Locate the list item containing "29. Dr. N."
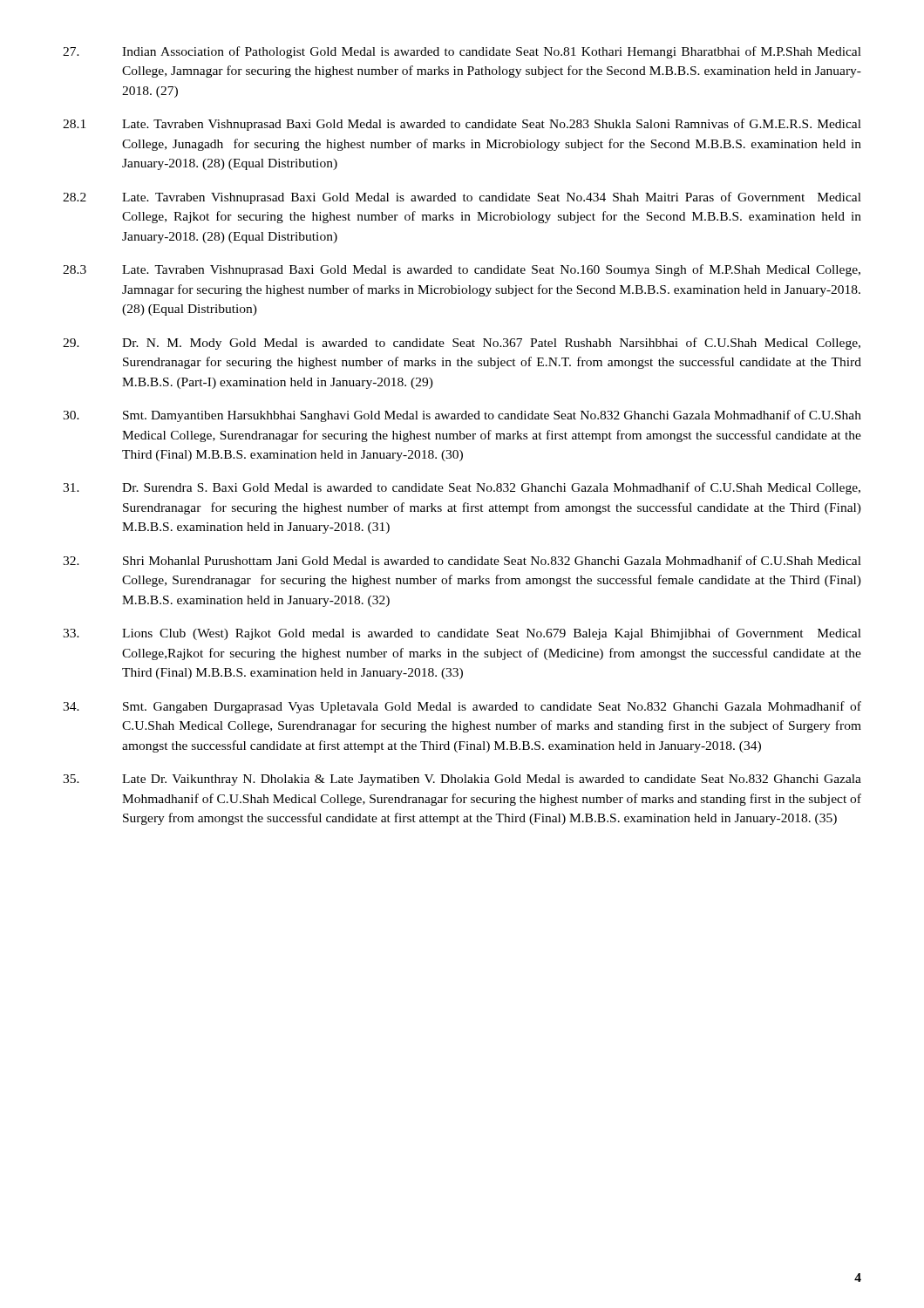The image size is (924, 1308). point(462,362)
